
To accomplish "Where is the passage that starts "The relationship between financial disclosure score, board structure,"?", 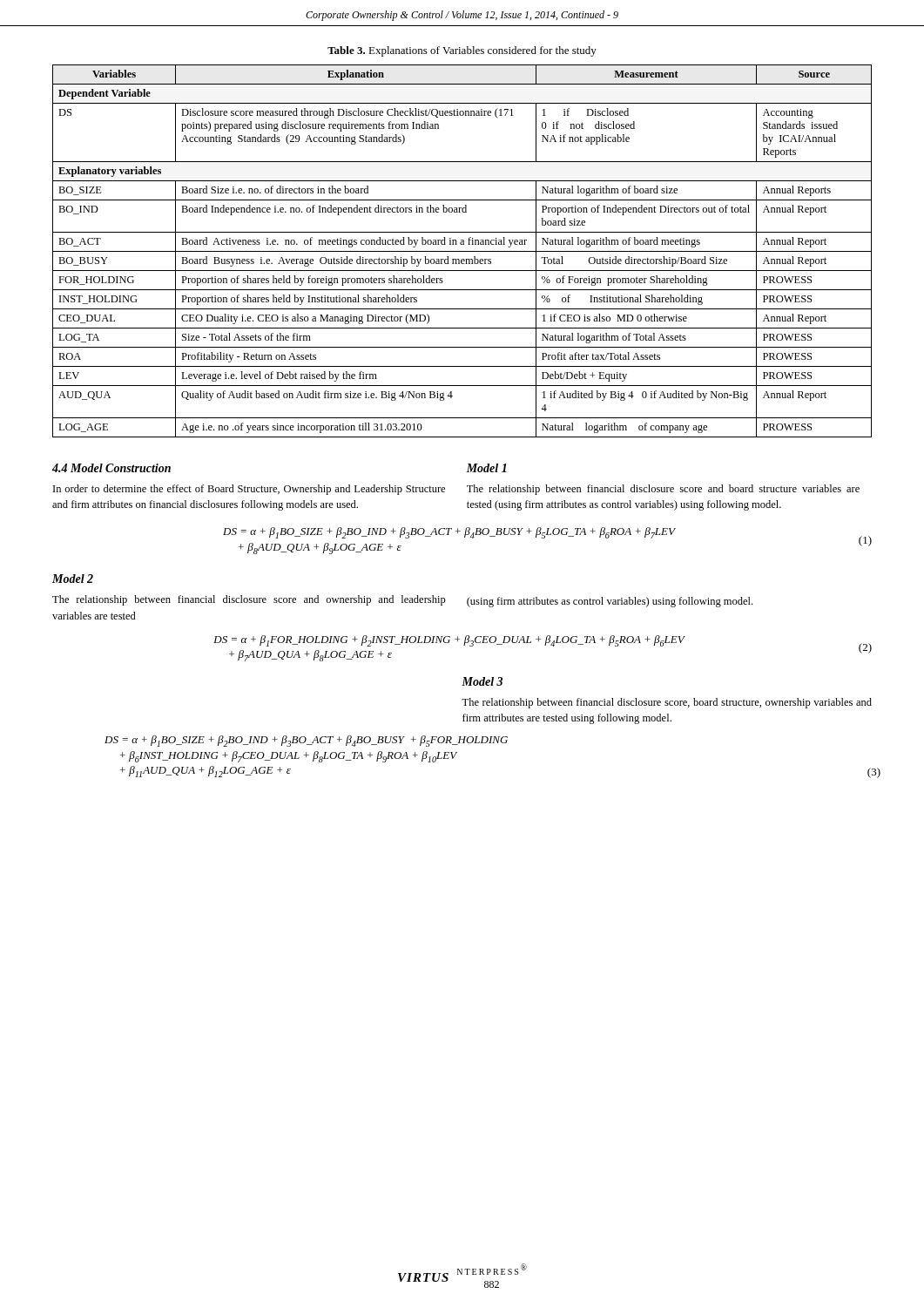I will [x=667, y=710].
